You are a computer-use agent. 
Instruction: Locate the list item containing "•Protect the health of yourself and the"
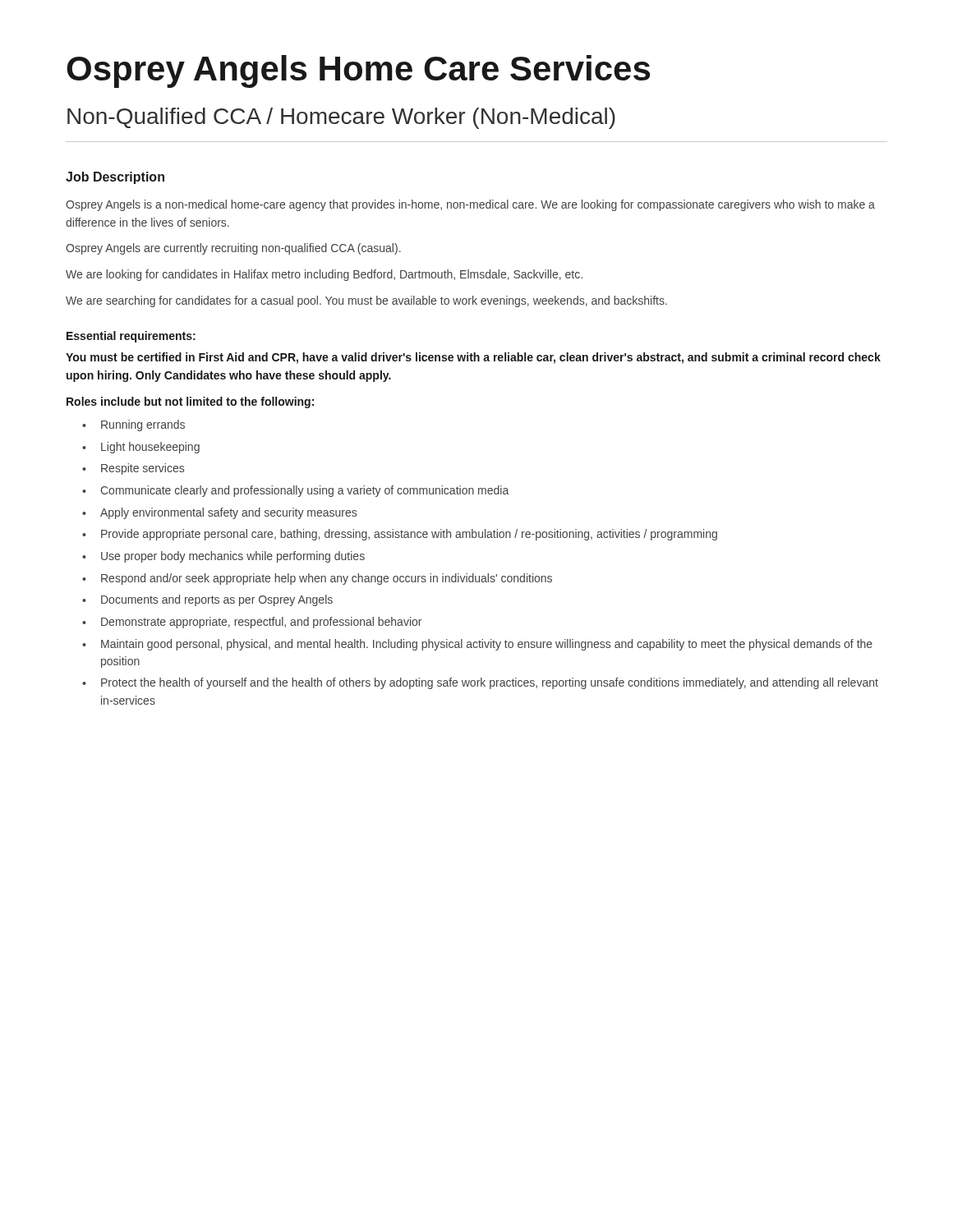click(485, 692)
